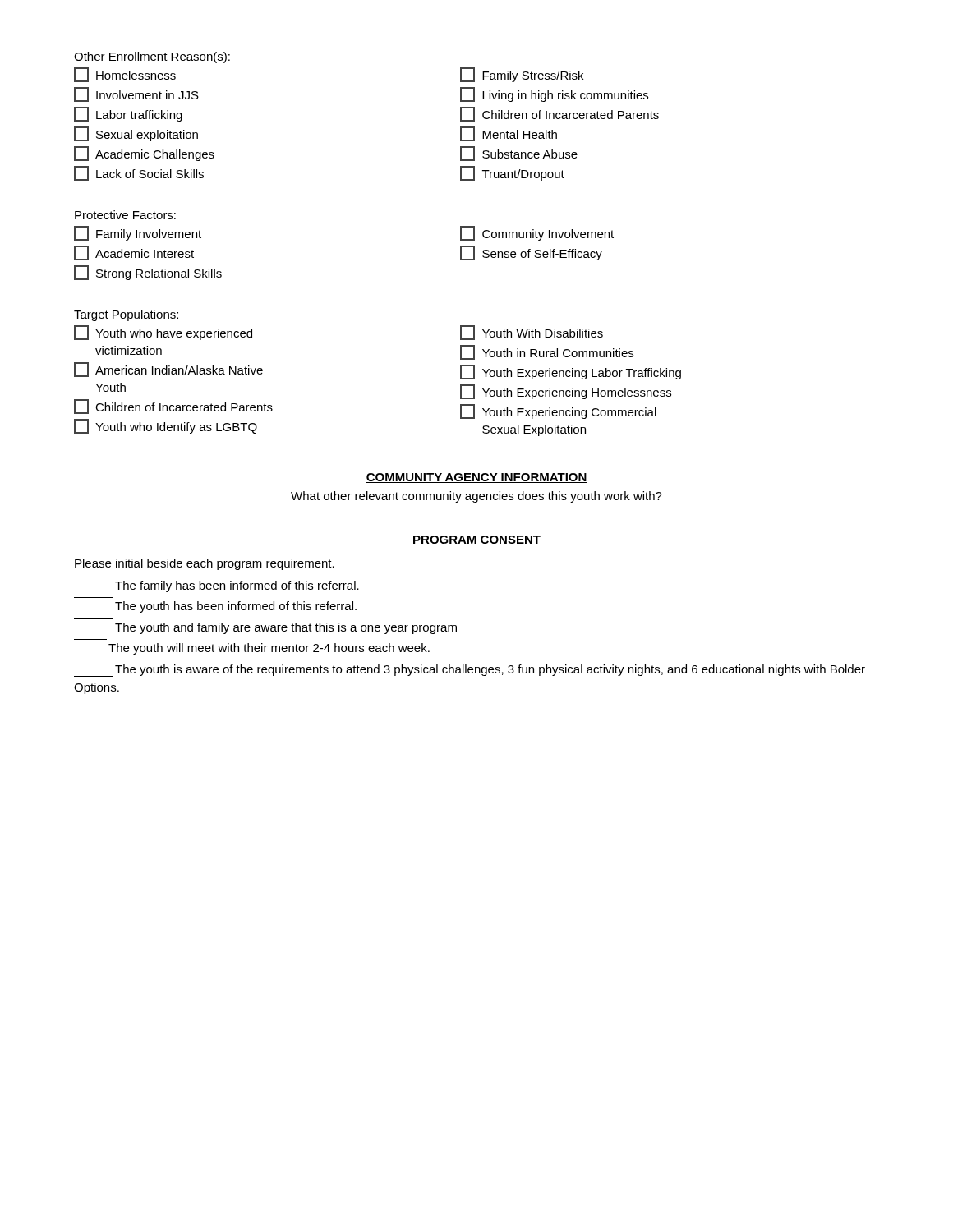953x1232 pixels.
Task: Click on the list item that says "Youth With Disabilities"
Action: tap(532, 333)
